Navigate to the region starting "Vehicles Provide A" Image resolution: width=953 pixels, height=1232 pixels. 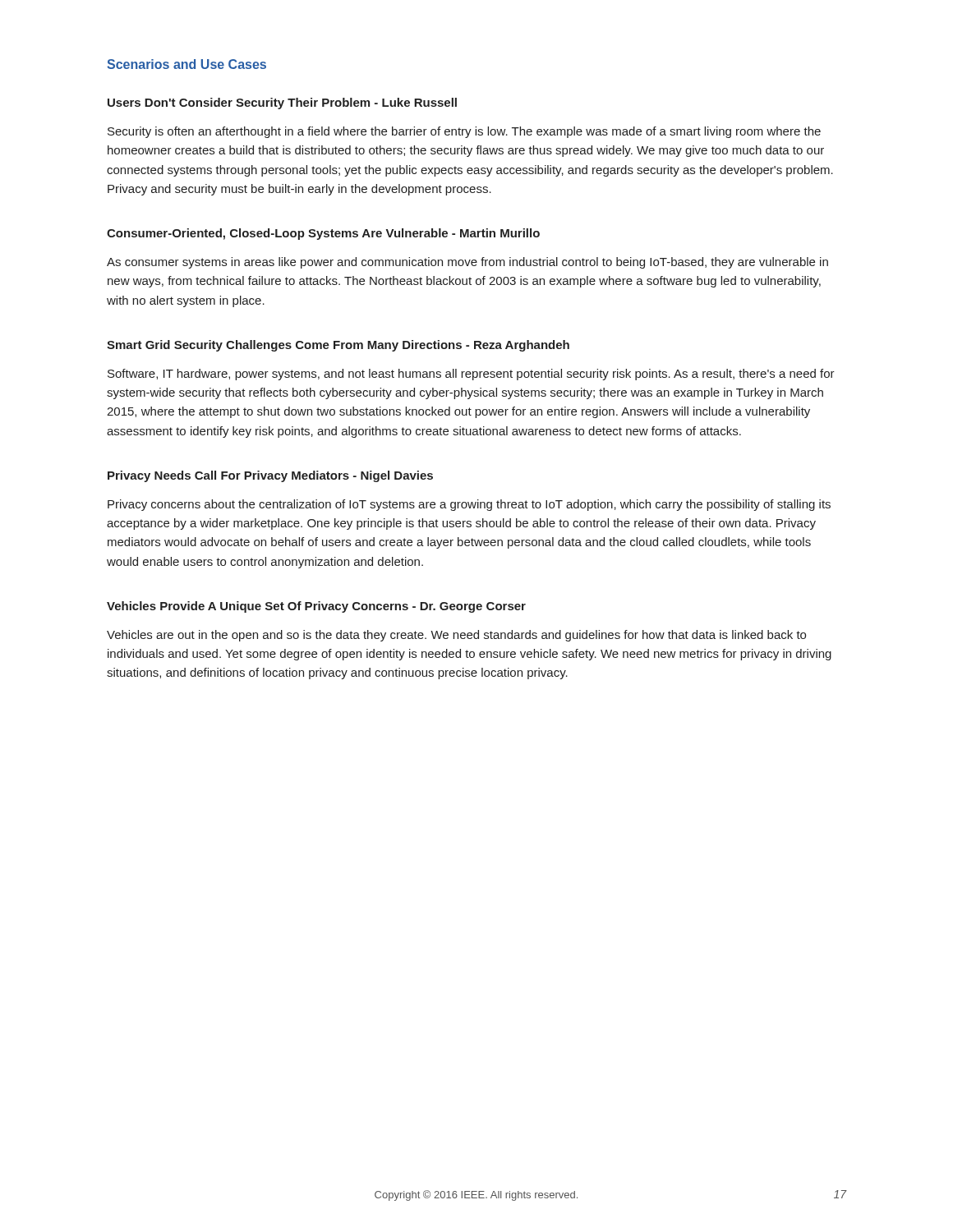(x=476, y=606)
